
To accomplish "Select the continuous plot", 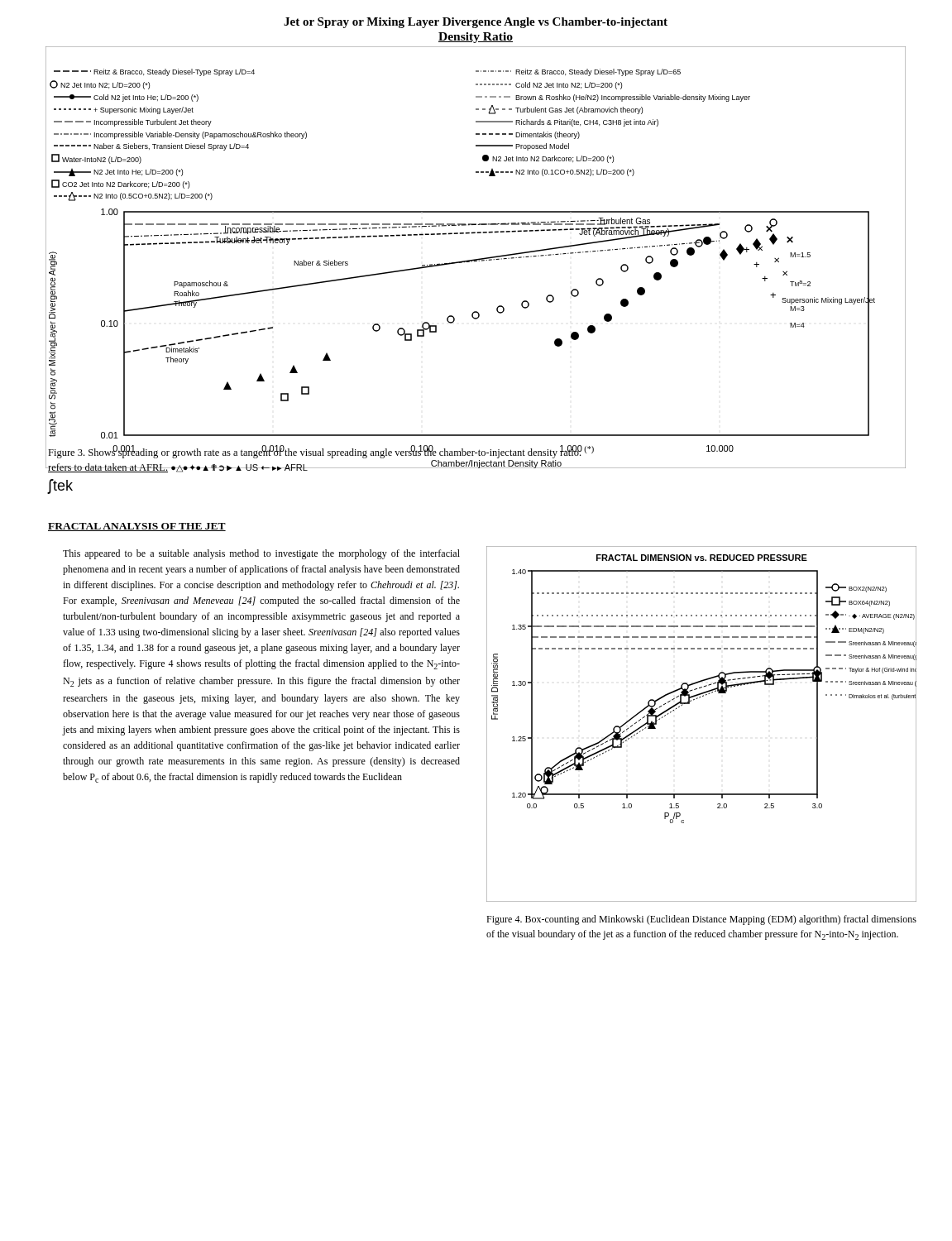I will click(476, 242).
